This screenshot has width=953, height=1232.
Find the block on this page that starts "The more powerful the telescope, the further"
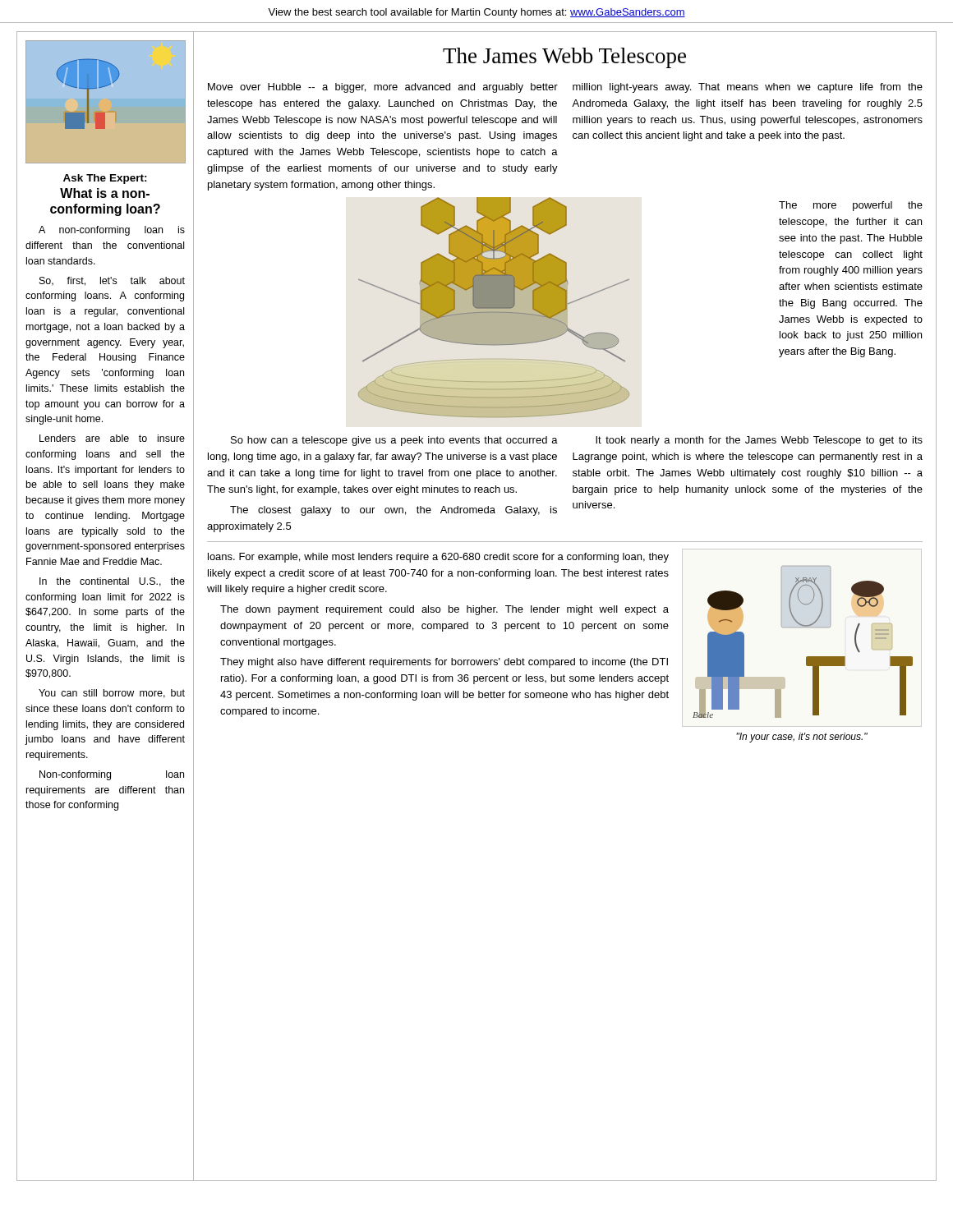pos(851,278)
